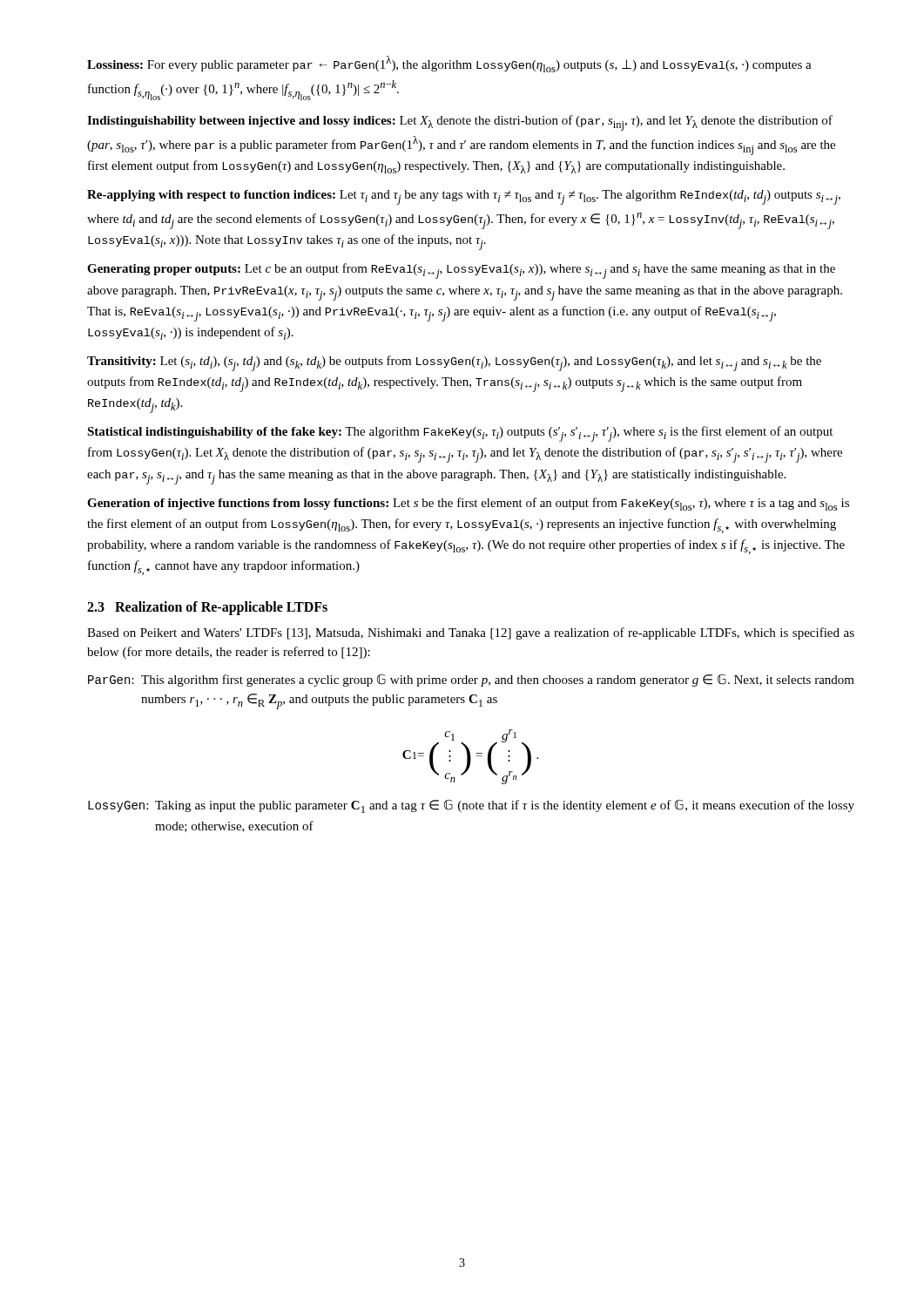Locate the block of text that opens with "Lossiness: For every"
Image resolution: width=924 pixels, height=1307 pixels.
click(x=471, y=78)
